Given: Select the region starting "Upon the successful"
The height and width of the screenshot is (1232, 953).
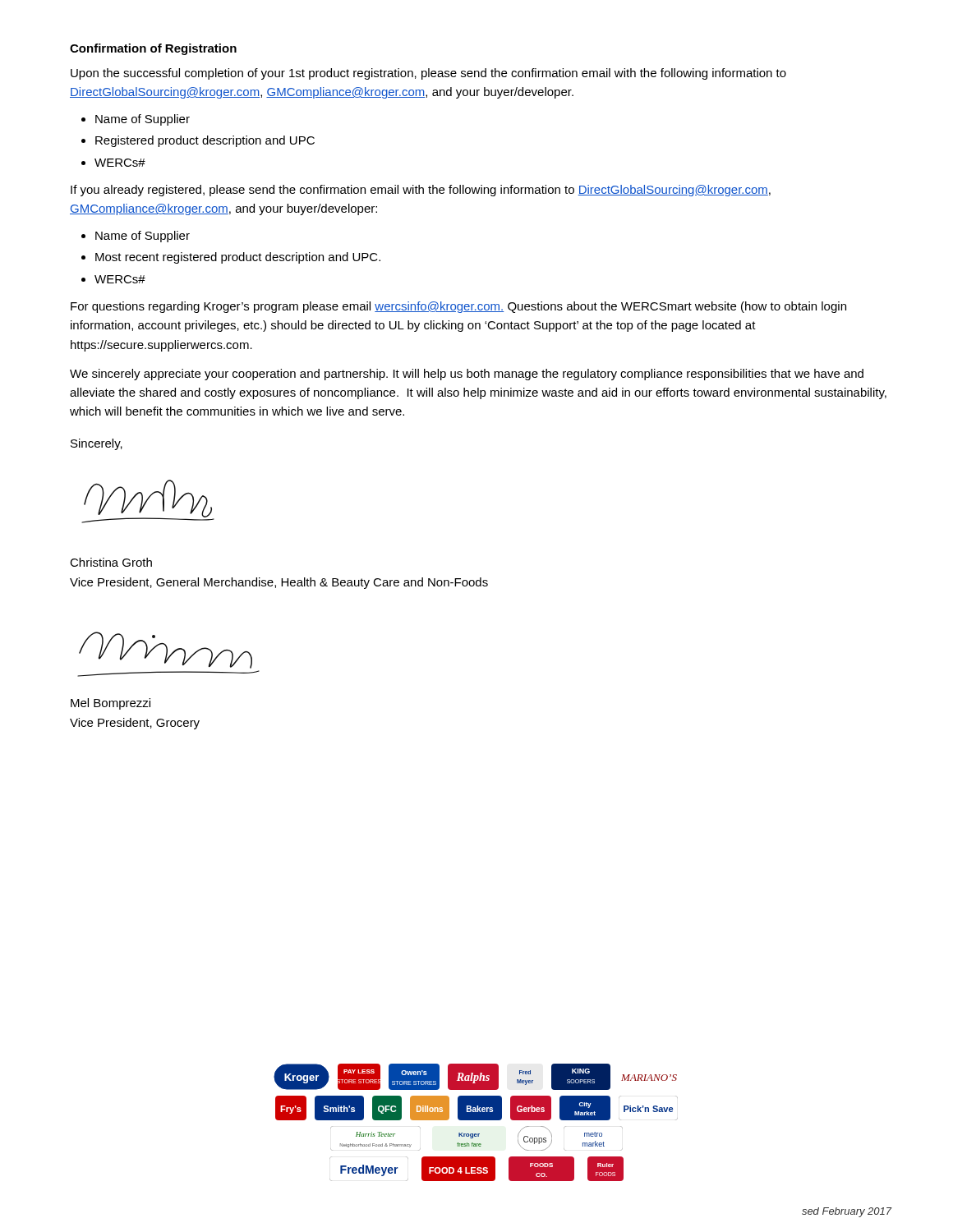Looking at the screenshot, I should (428, 82).
